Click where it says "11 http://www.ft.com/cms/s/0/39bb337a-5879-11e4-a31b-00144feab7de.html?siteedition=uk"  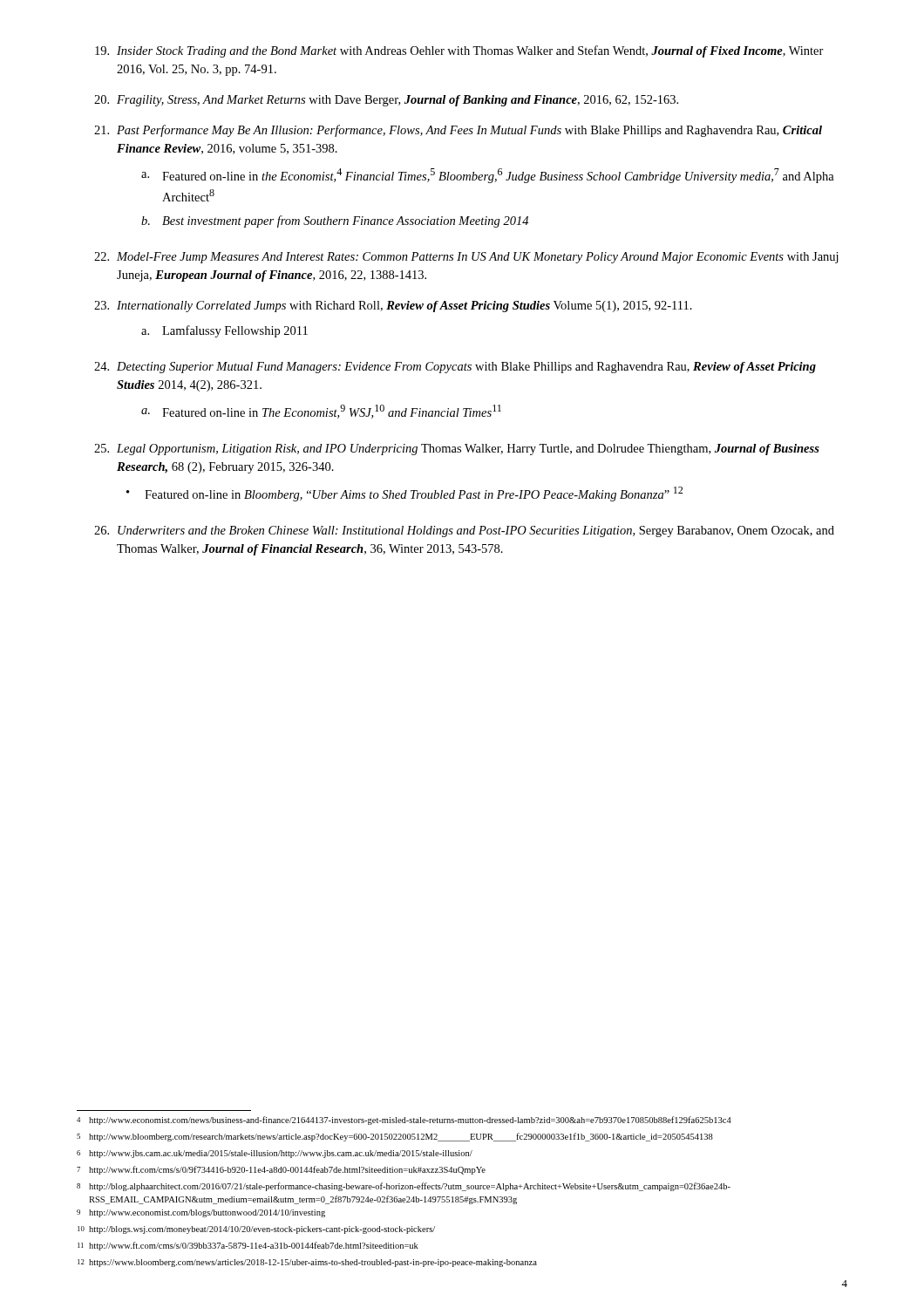tap(248, 1246)
